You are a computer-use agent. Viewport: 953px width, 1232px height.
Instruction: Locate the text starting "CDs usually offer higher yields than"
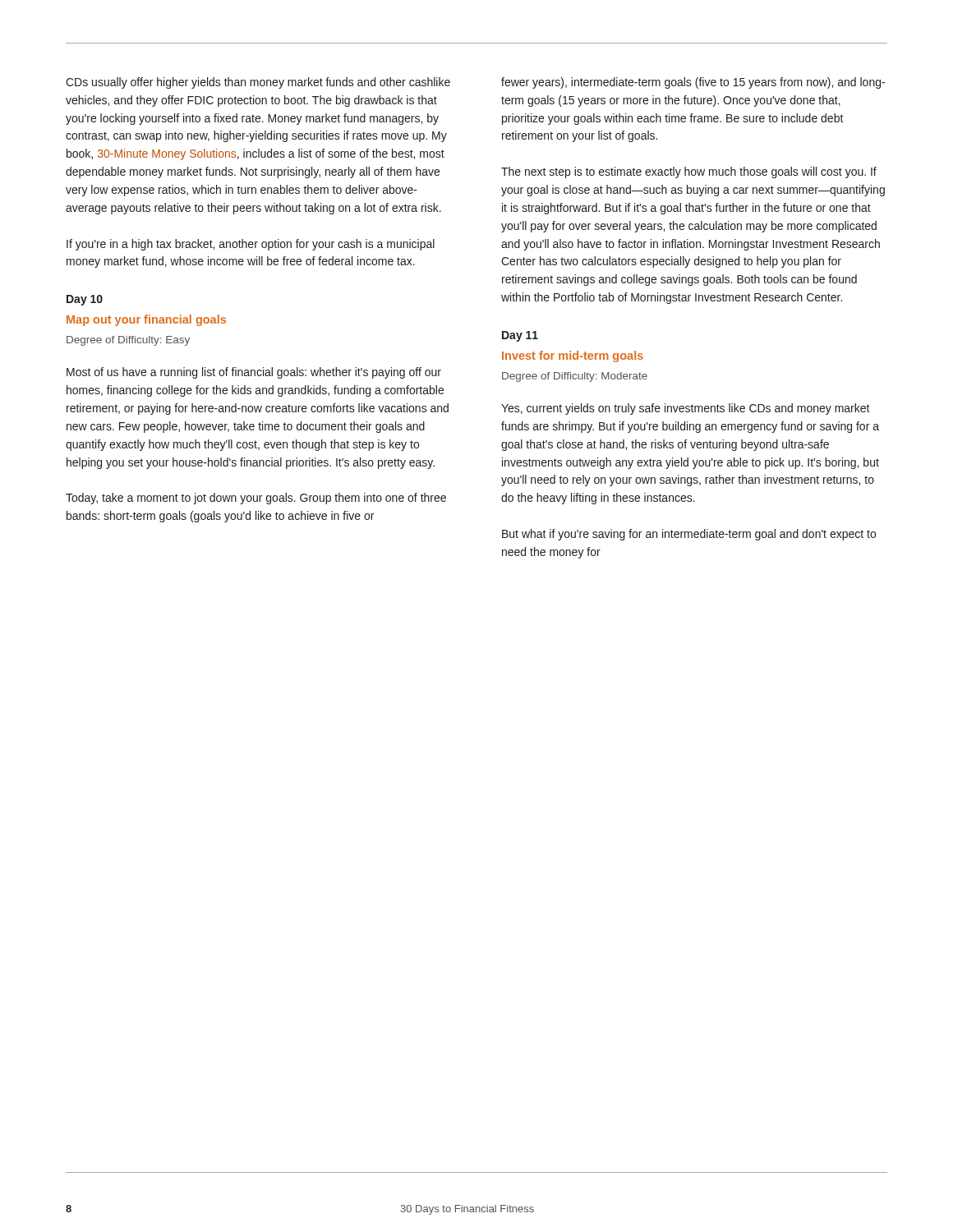[258, 145]
